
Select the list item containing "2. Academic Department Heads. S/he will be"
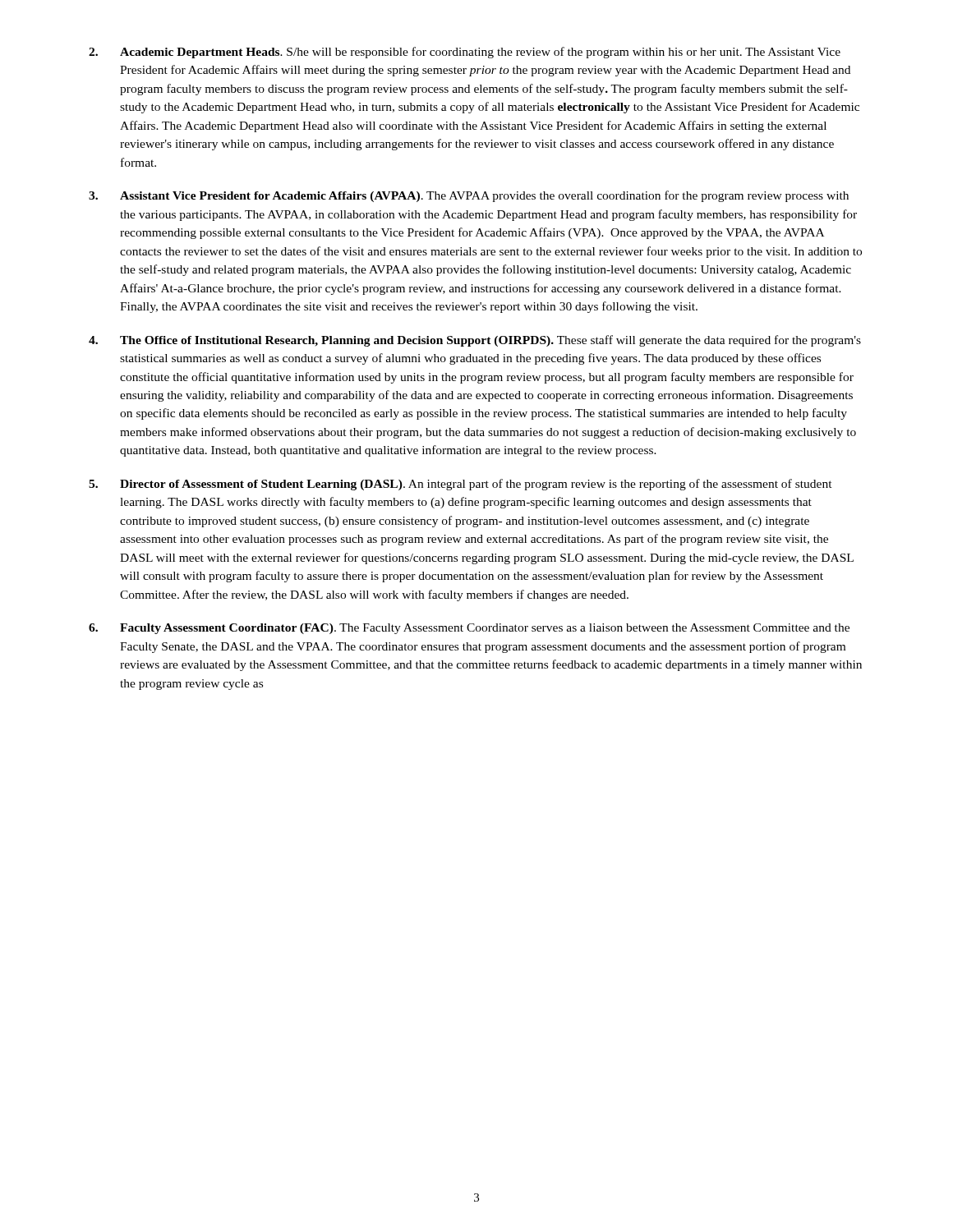(476, 107)
